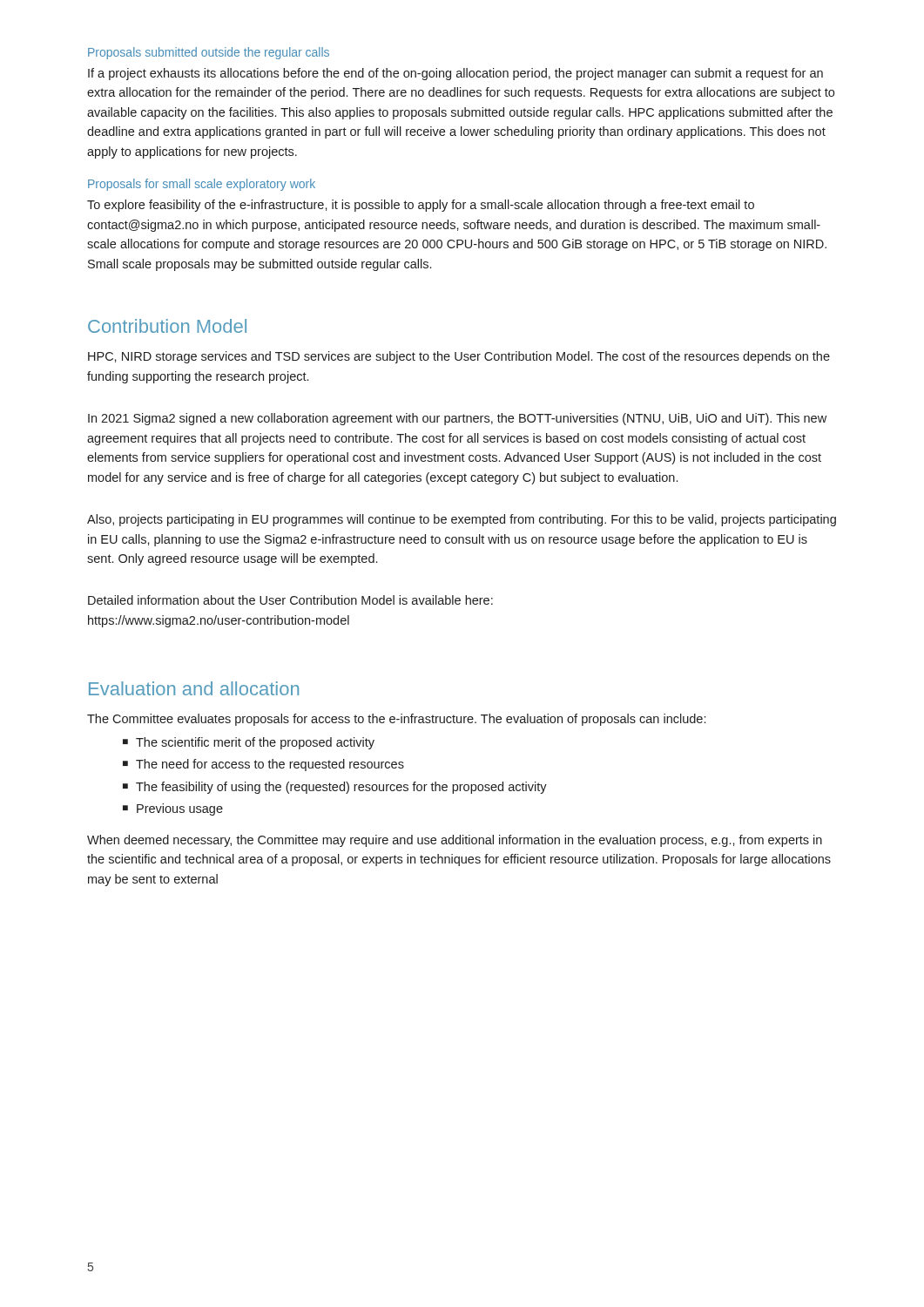Image resolution: width=924 pixels, height=1307 pixels.
Task: Click on the text block starting "Also, projects participating in EU programmes will continue"
Action: coord(462,539)
